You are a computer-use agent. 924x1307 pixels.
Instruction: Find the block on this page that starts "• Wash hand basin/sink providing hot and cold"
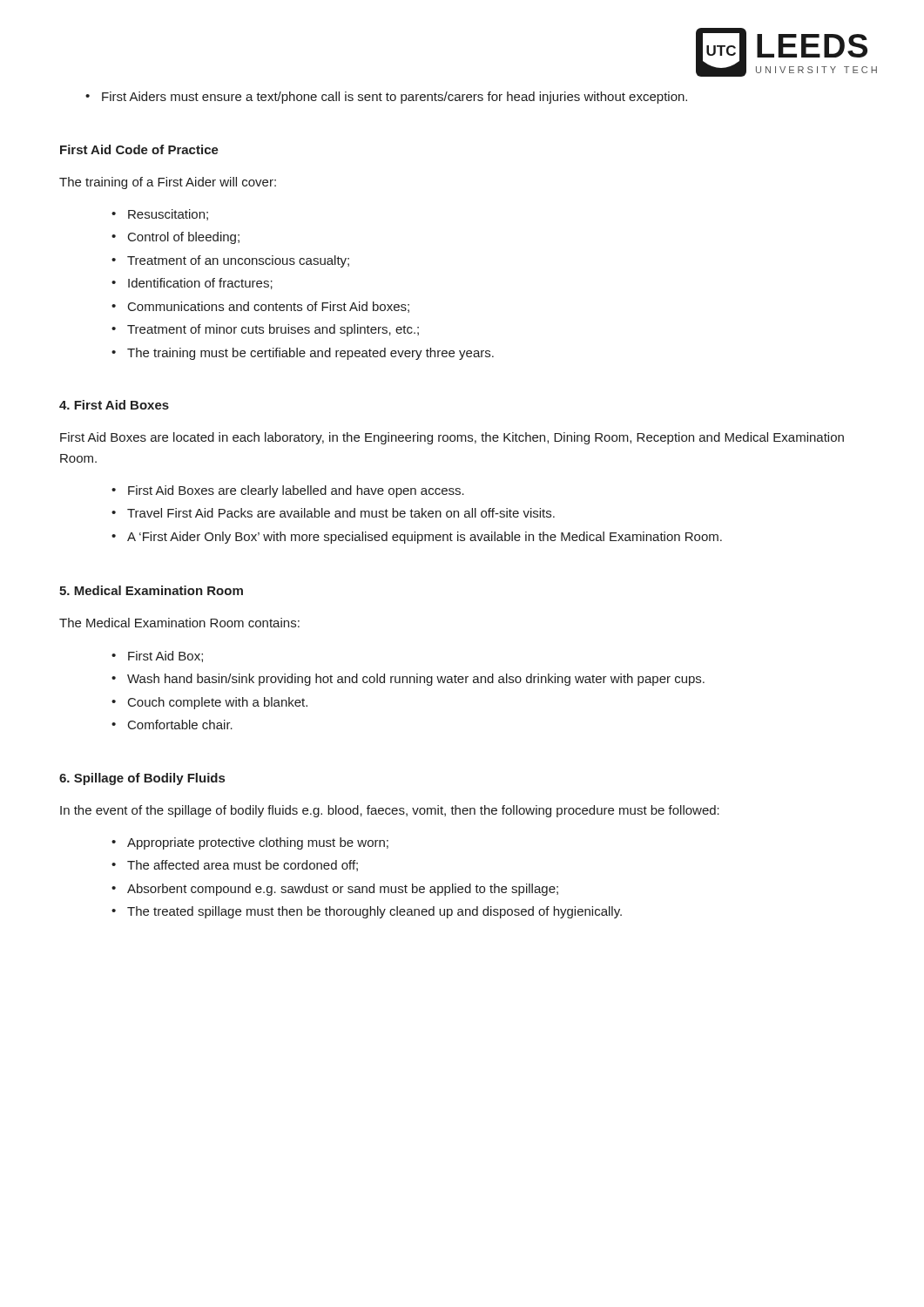(488, 679)
